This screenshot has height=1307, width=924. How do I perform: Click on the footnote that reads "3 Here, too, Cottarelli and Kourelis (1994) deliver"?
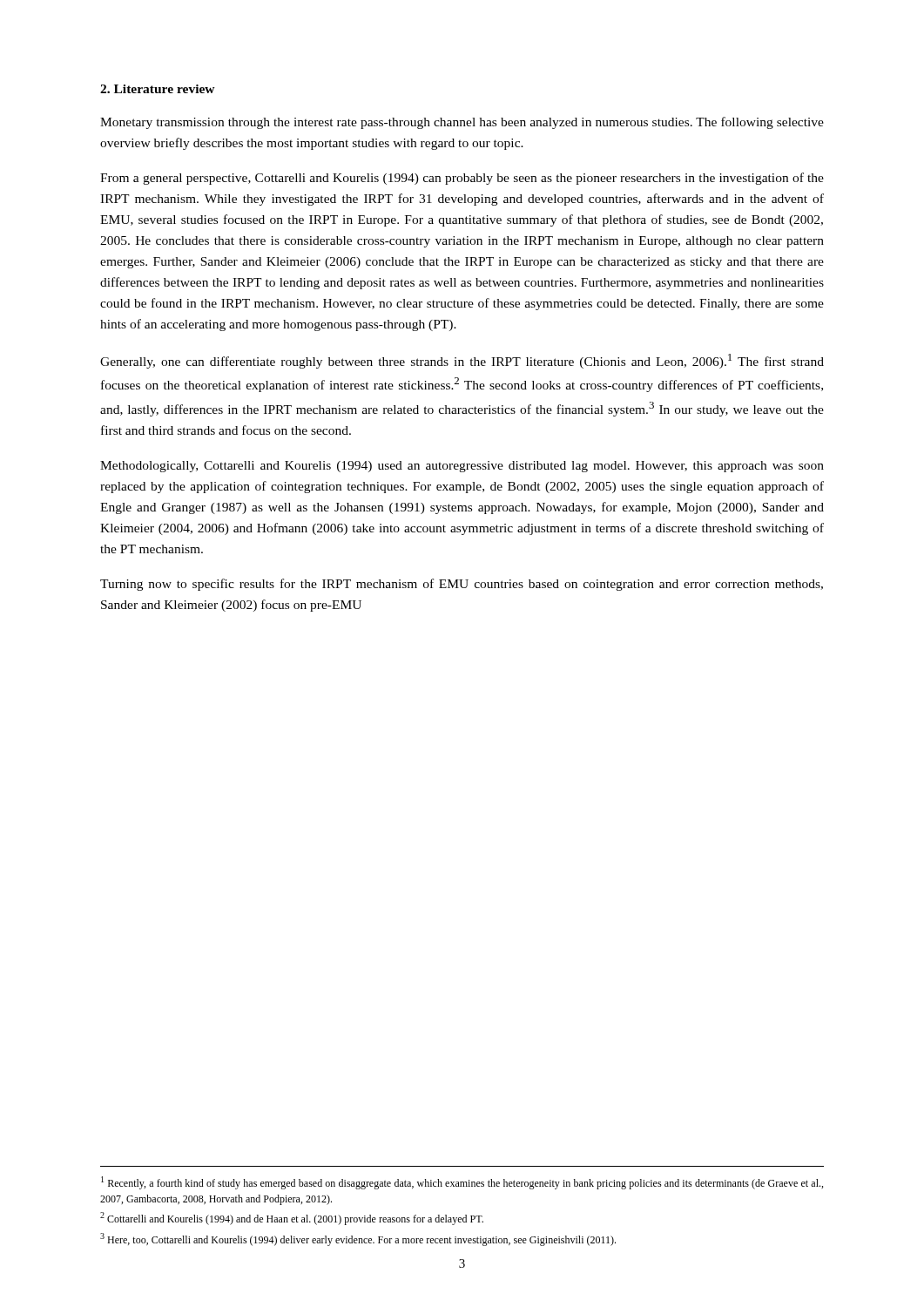[358, 1238]
